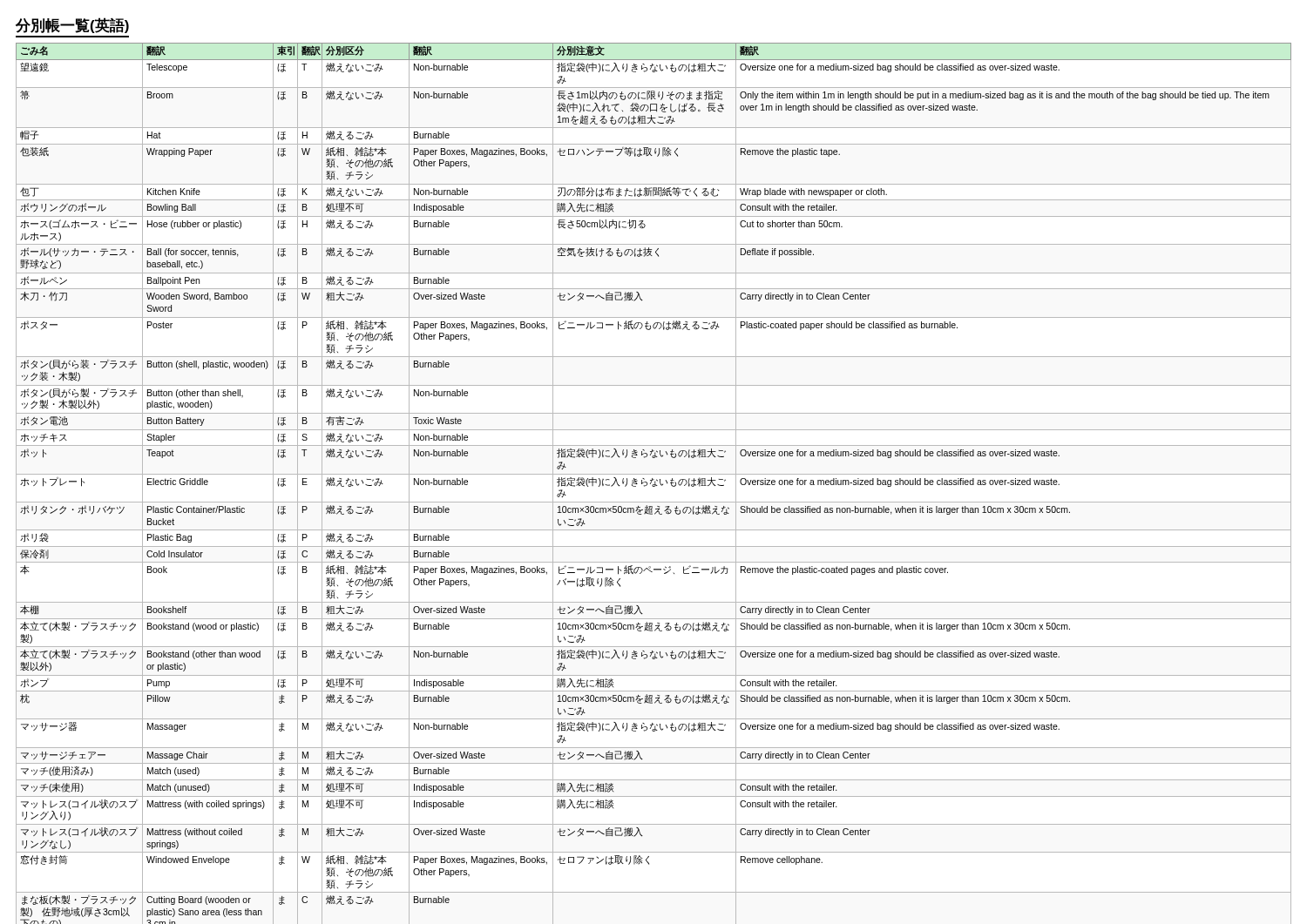Click on the table containing "Wrapping Paper"

point(654,483)
